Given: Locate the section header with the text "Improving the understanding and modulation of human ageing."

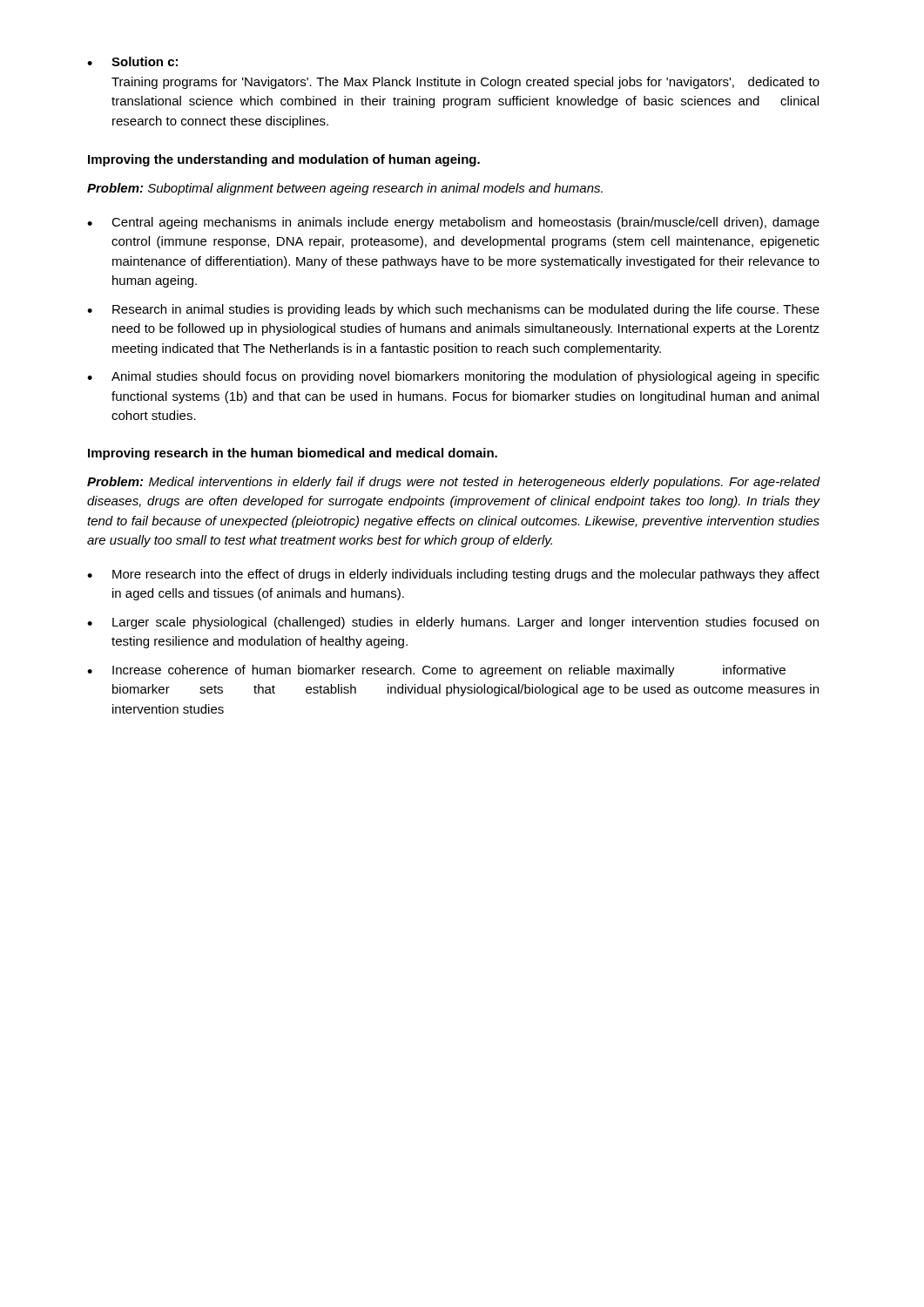Looking at the screenshot, I should click(284, 159).
